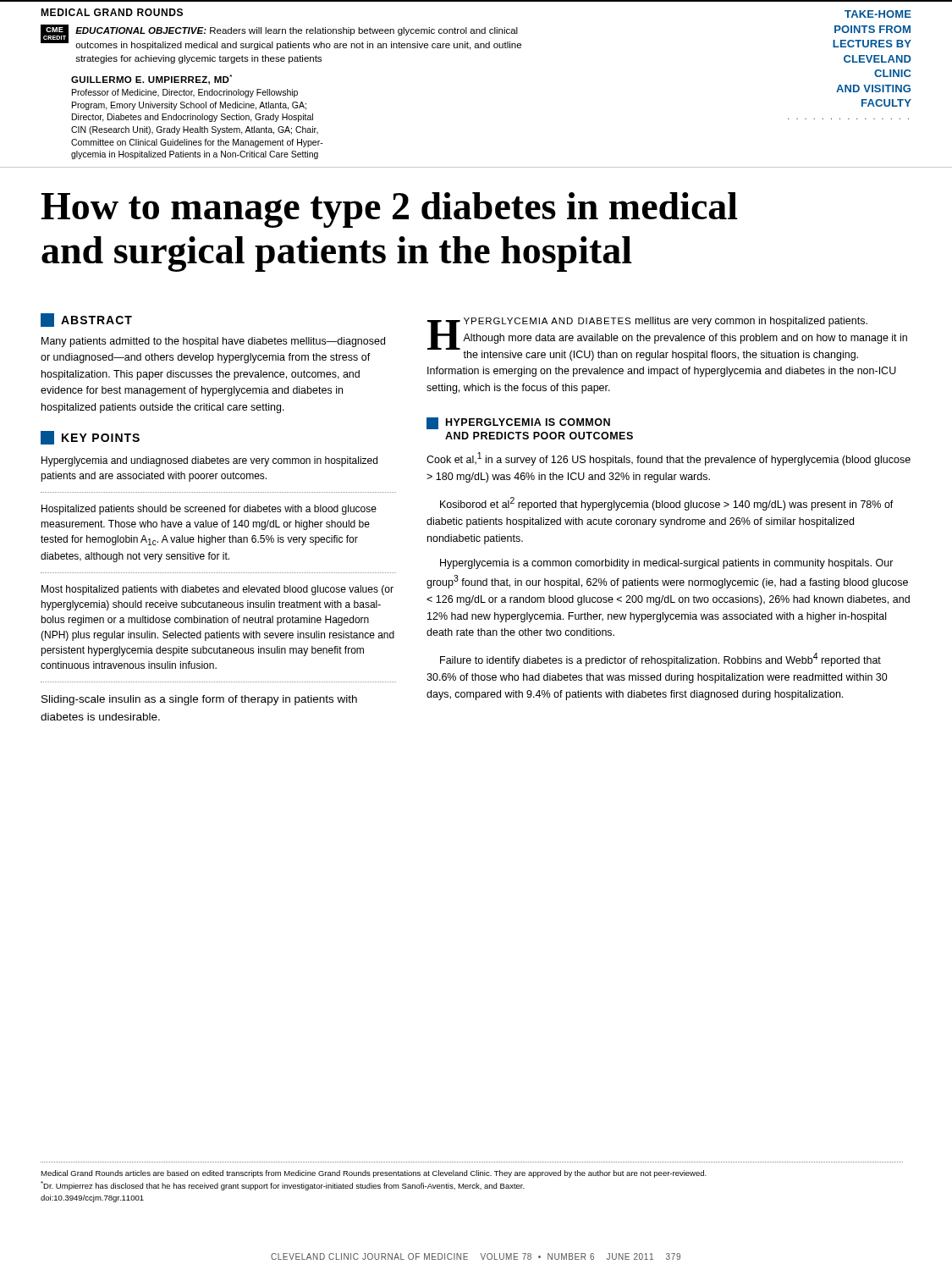952x1270 pixels.
Task: Click the title that begins "How to manage"
Action: point(389,228)
